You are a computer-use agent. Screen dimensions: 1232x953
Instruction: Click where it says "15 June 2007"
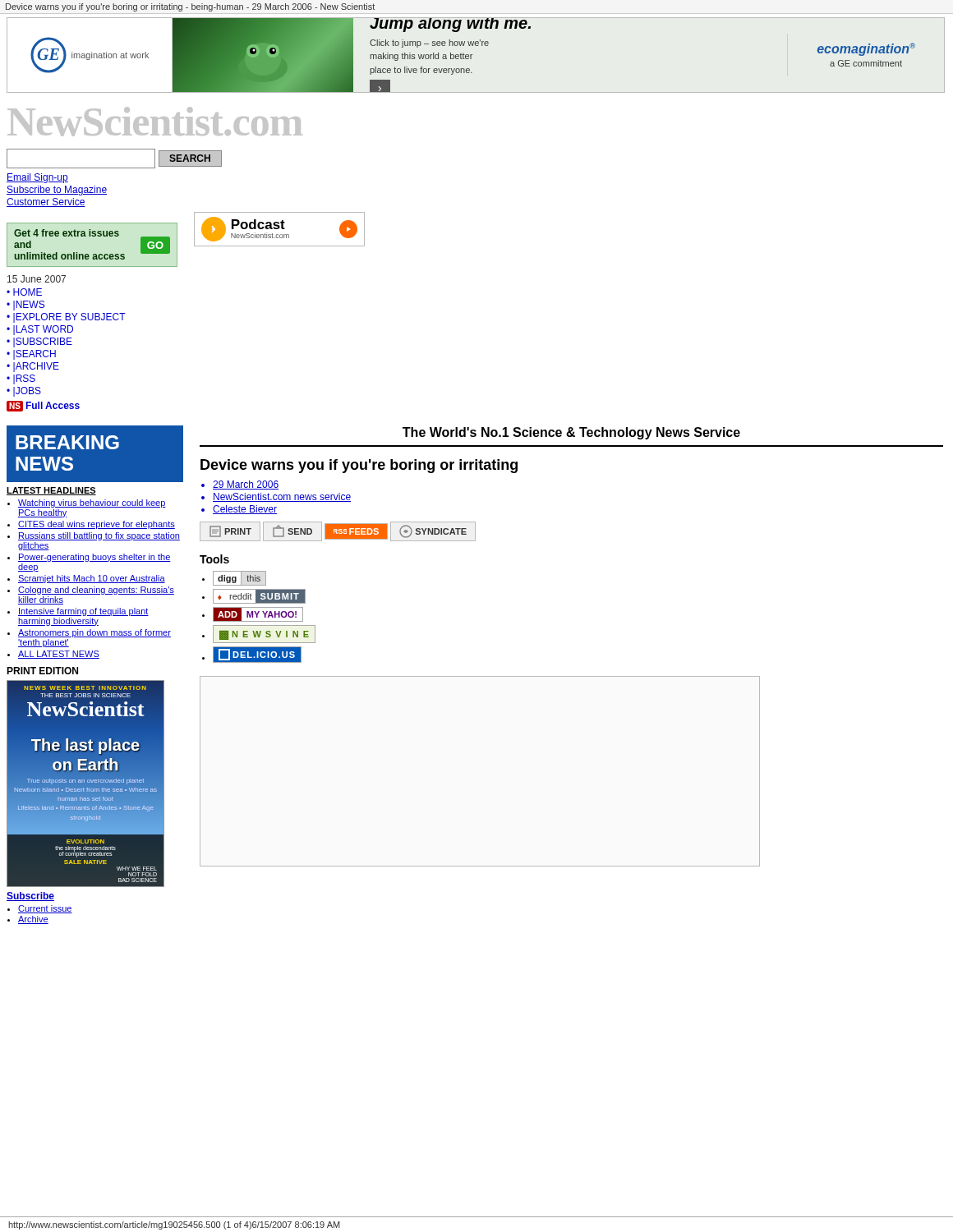pos(36,279)
